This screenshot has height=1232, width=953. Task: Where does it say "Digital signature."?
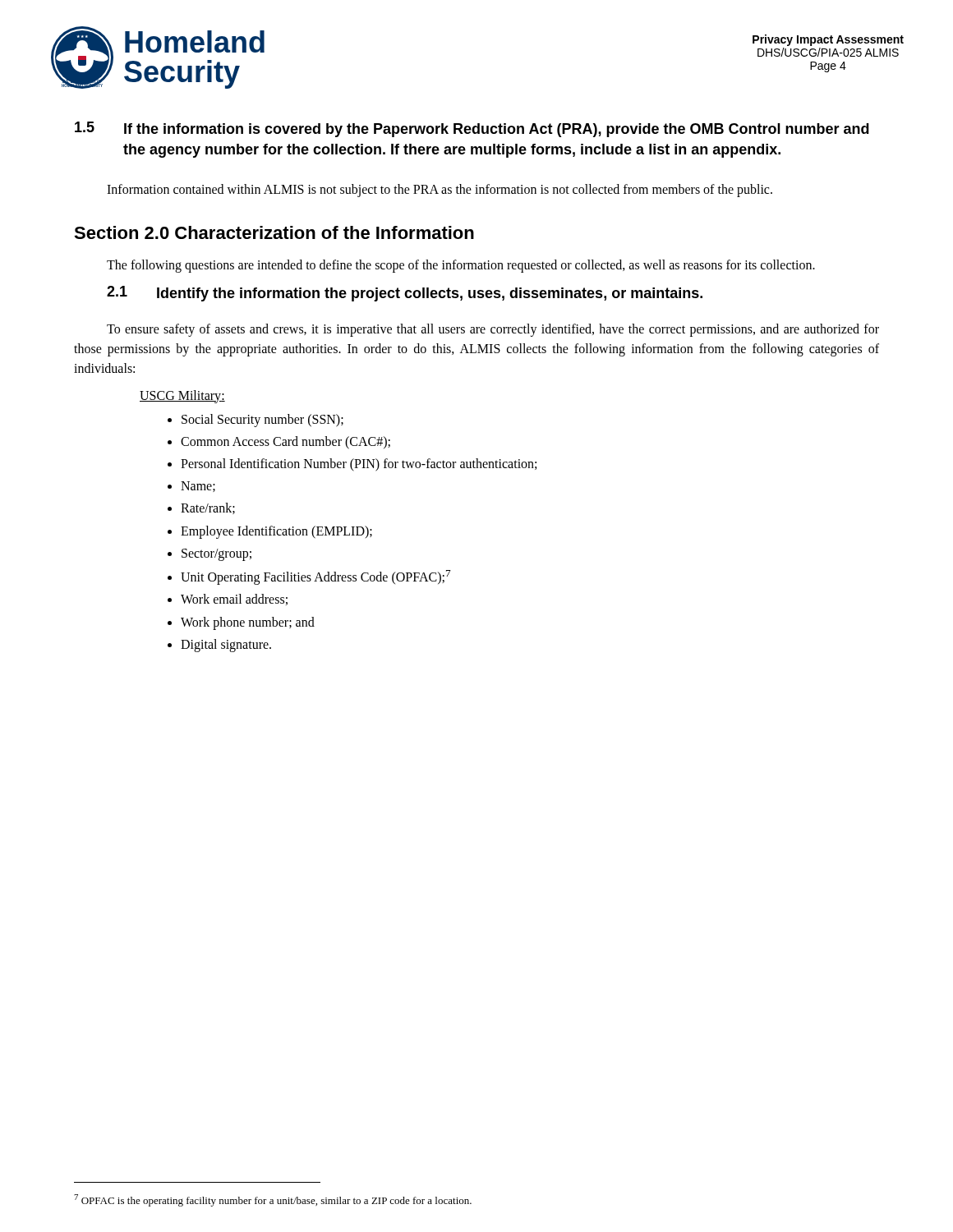coord(226,644)
